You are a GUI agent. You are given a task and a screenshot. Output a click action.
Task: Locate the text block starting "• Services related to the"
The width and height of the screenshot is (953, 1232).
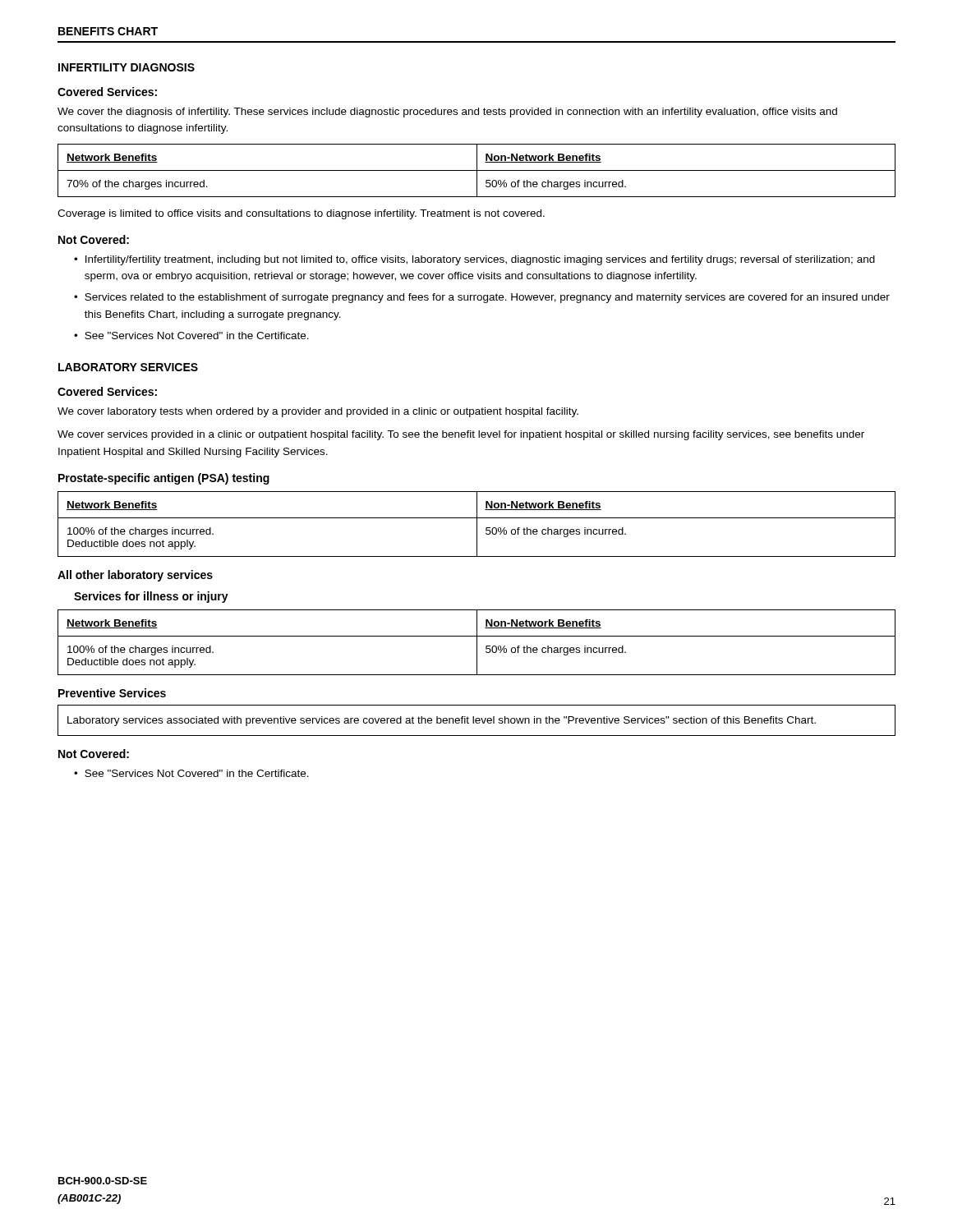pos(485,306)
